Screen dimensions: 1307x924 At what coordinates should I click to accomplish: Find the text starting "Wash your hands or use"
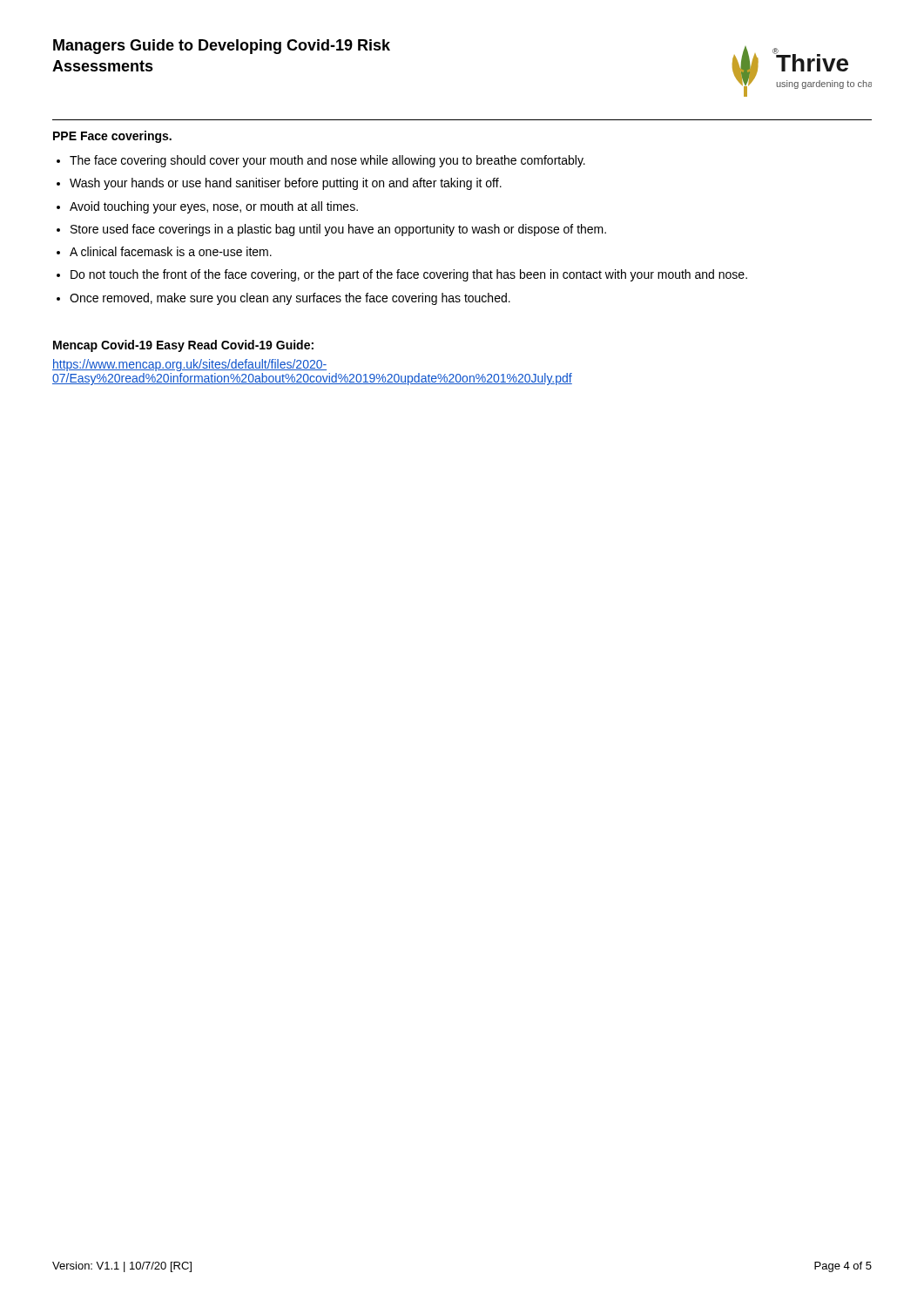[286, 183]
